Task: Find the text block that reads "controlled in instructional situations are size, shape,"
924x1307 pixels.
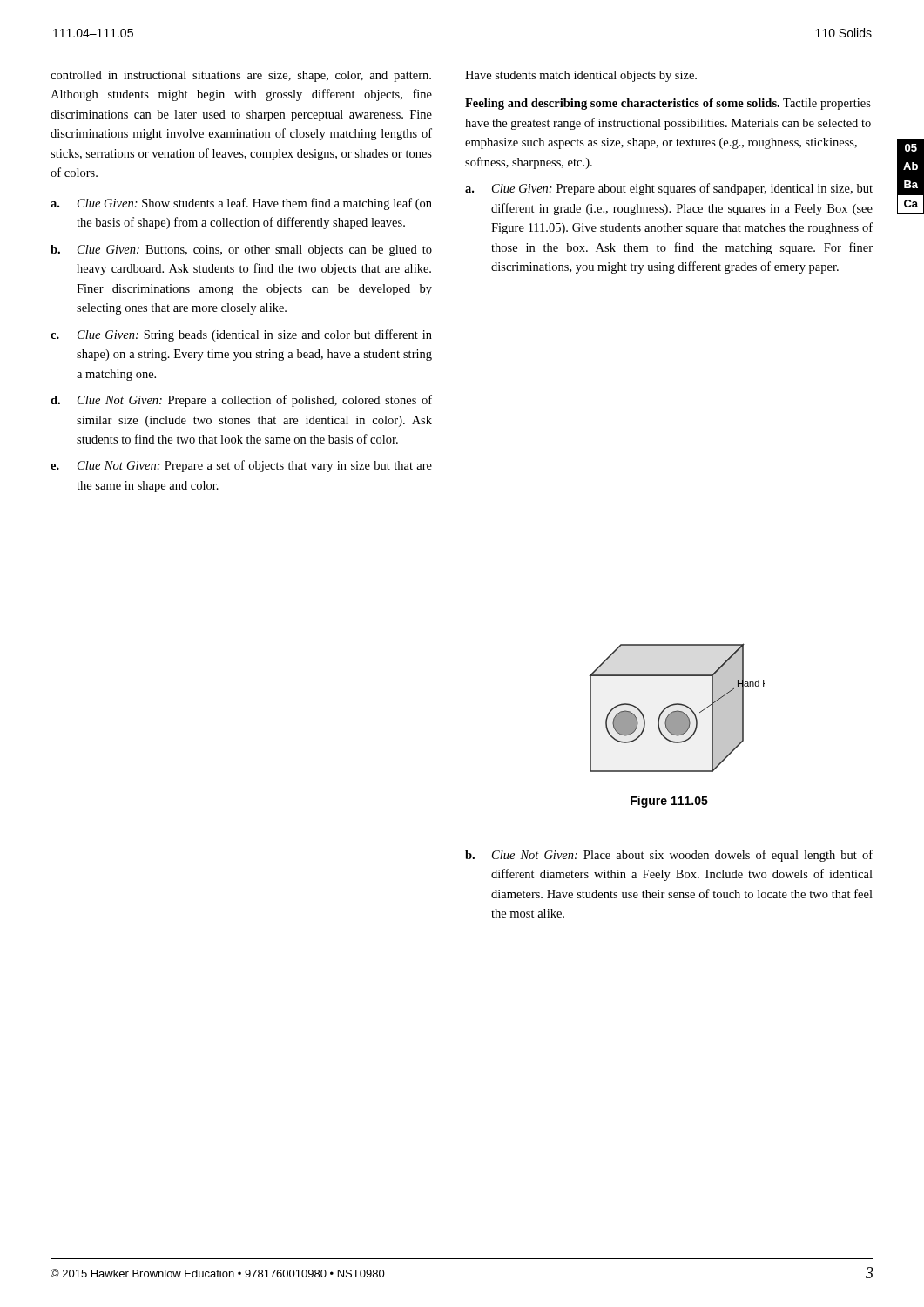Action: pos(241,124)
